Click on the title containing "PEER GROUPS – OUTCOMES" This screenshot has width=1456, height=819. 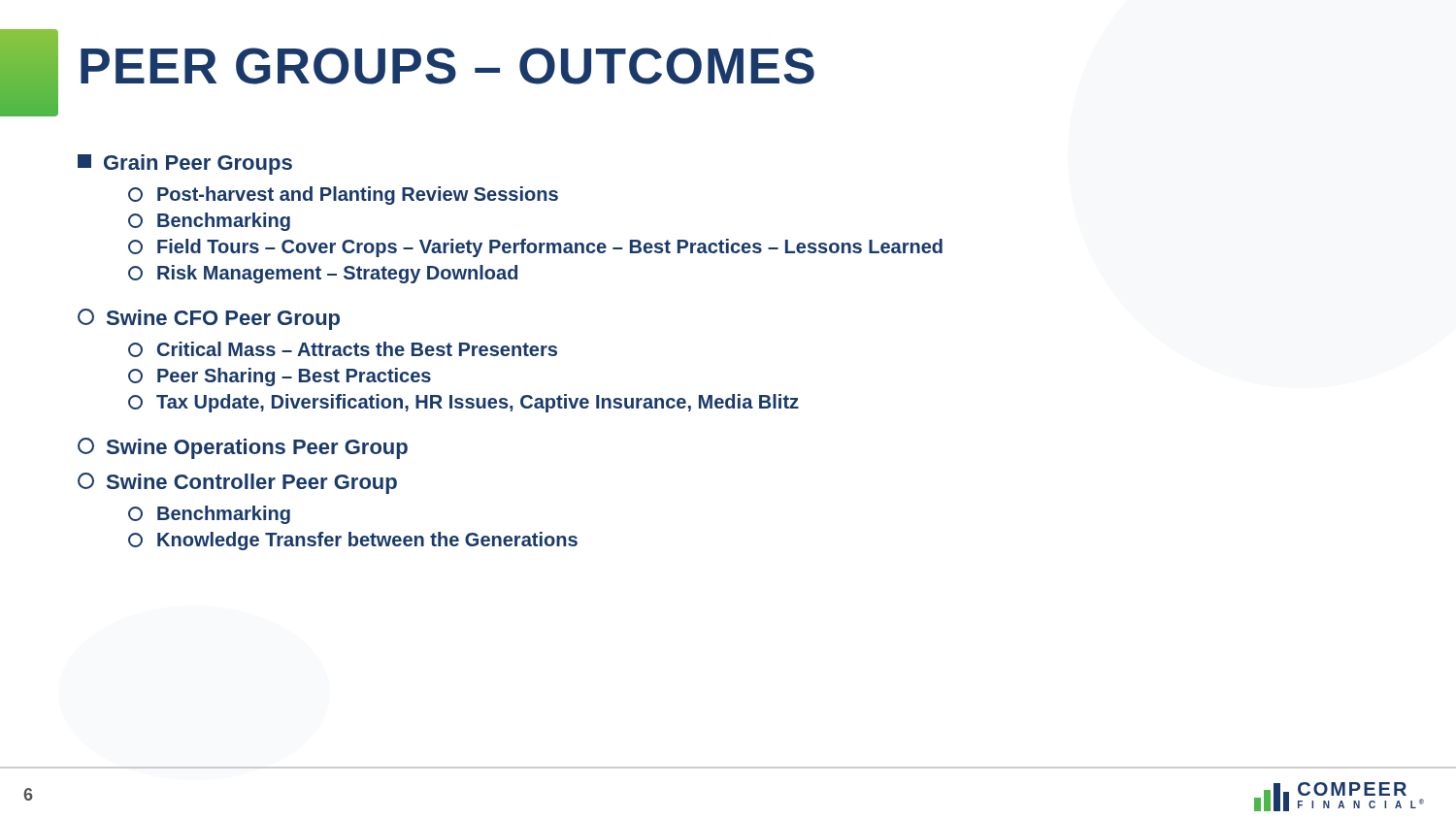pyautogui.click(x=447, y=66)
